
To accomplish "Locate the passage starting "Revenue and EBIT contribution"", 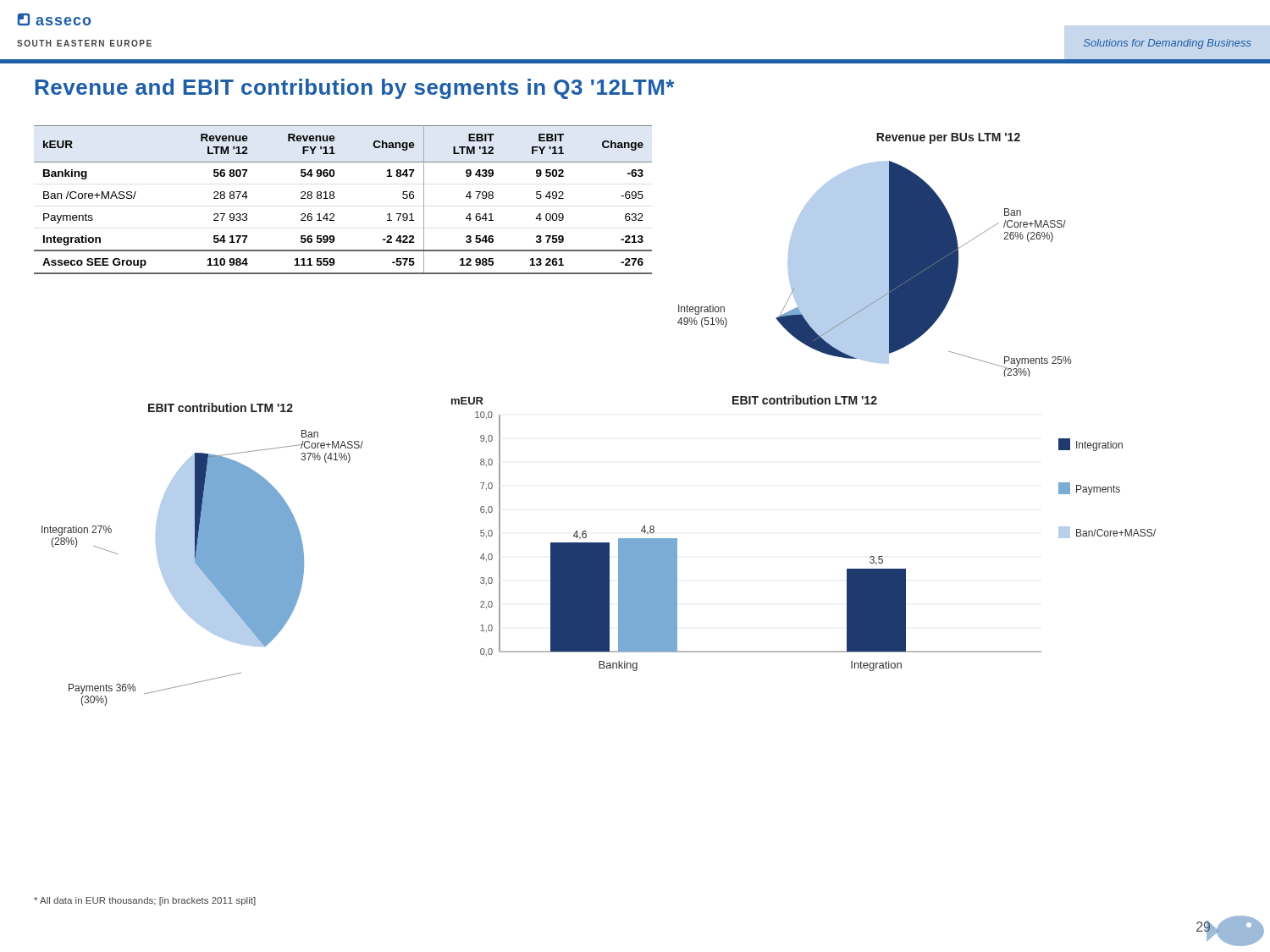I will 354,87.
